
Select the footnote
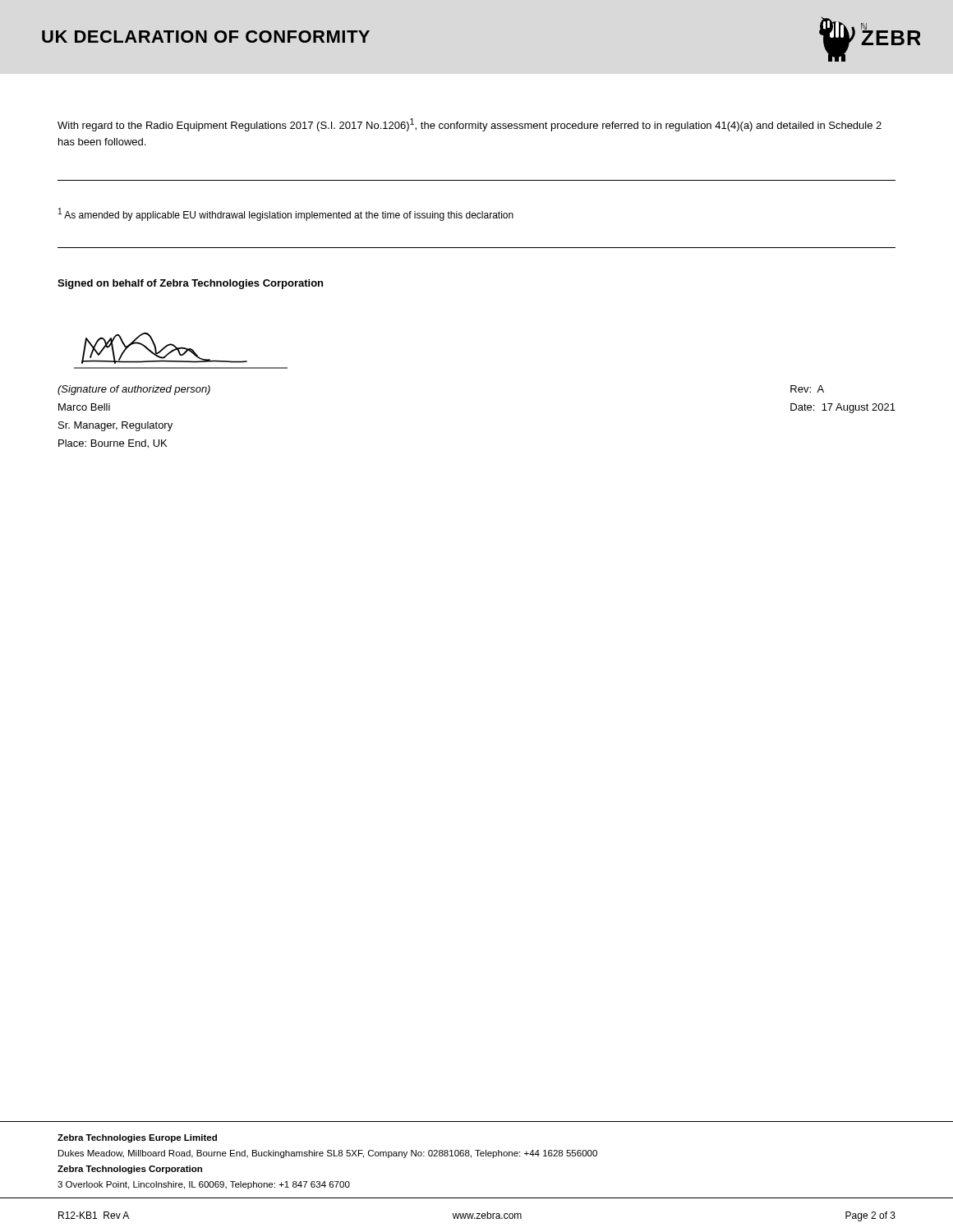tap(286, 214)
